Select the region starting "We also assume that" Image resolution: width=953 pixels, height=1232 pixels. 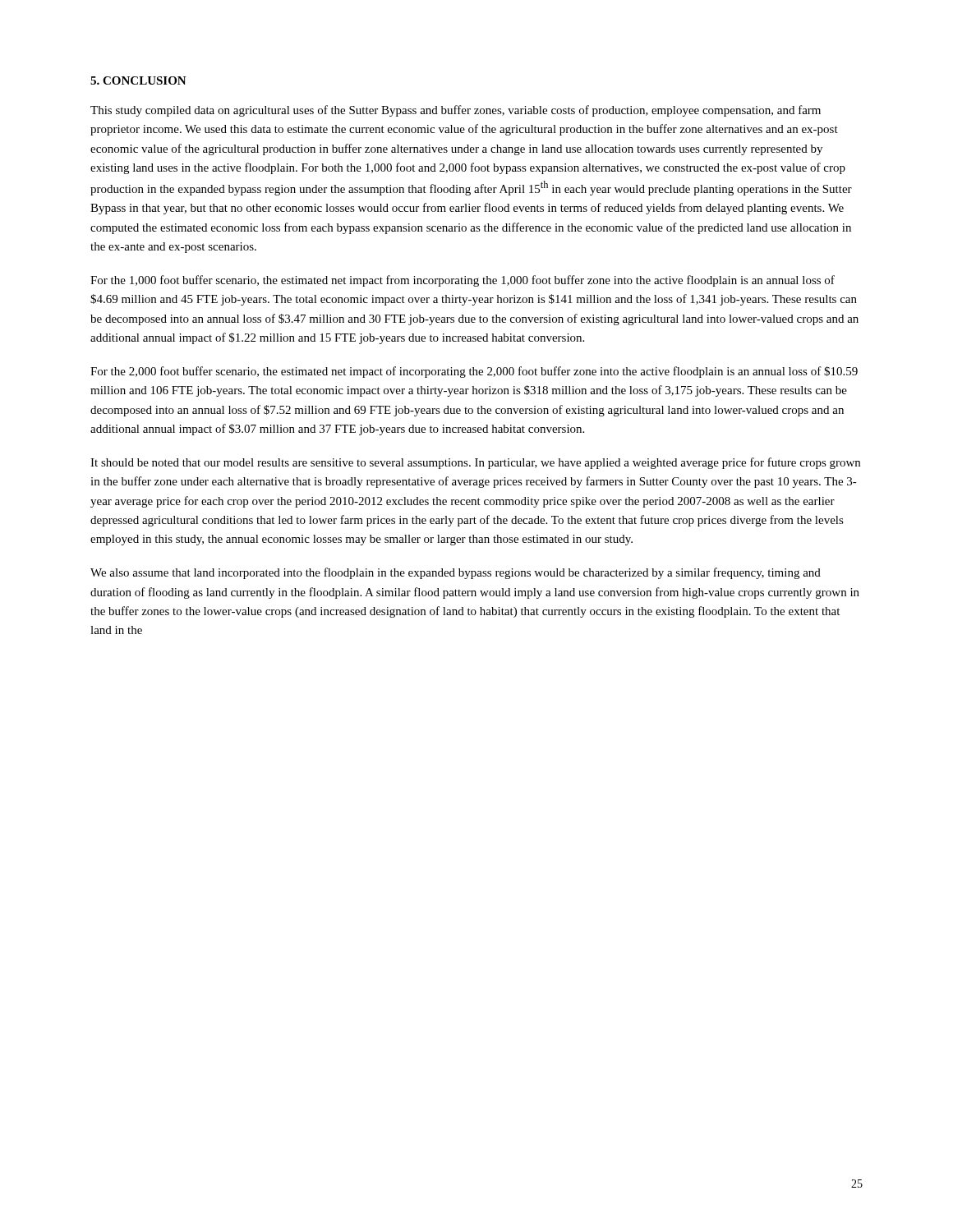[475, 601]
